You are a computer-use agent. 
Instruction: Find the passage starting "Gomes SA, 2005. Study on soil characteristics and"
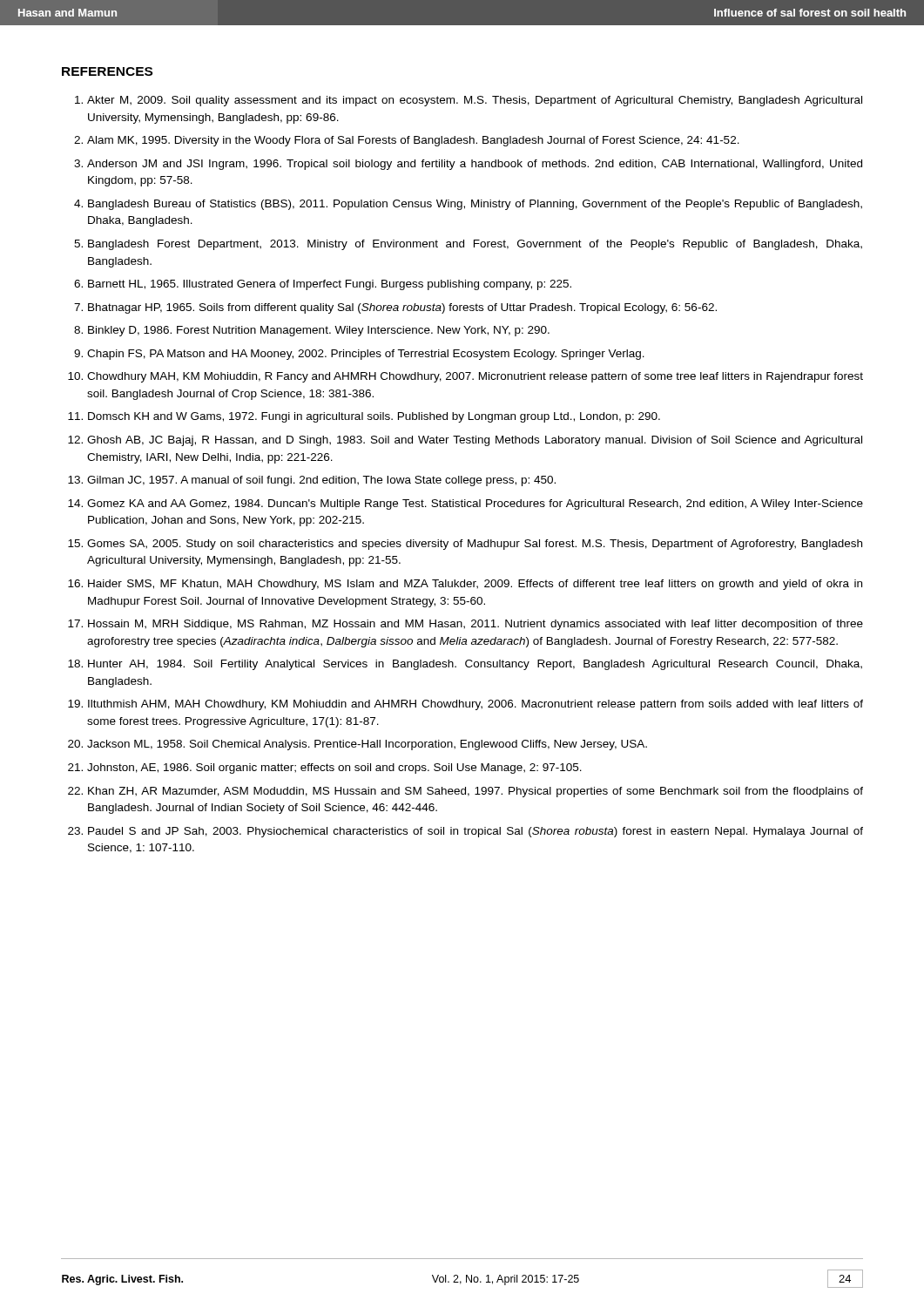click(x=475, y=552)
